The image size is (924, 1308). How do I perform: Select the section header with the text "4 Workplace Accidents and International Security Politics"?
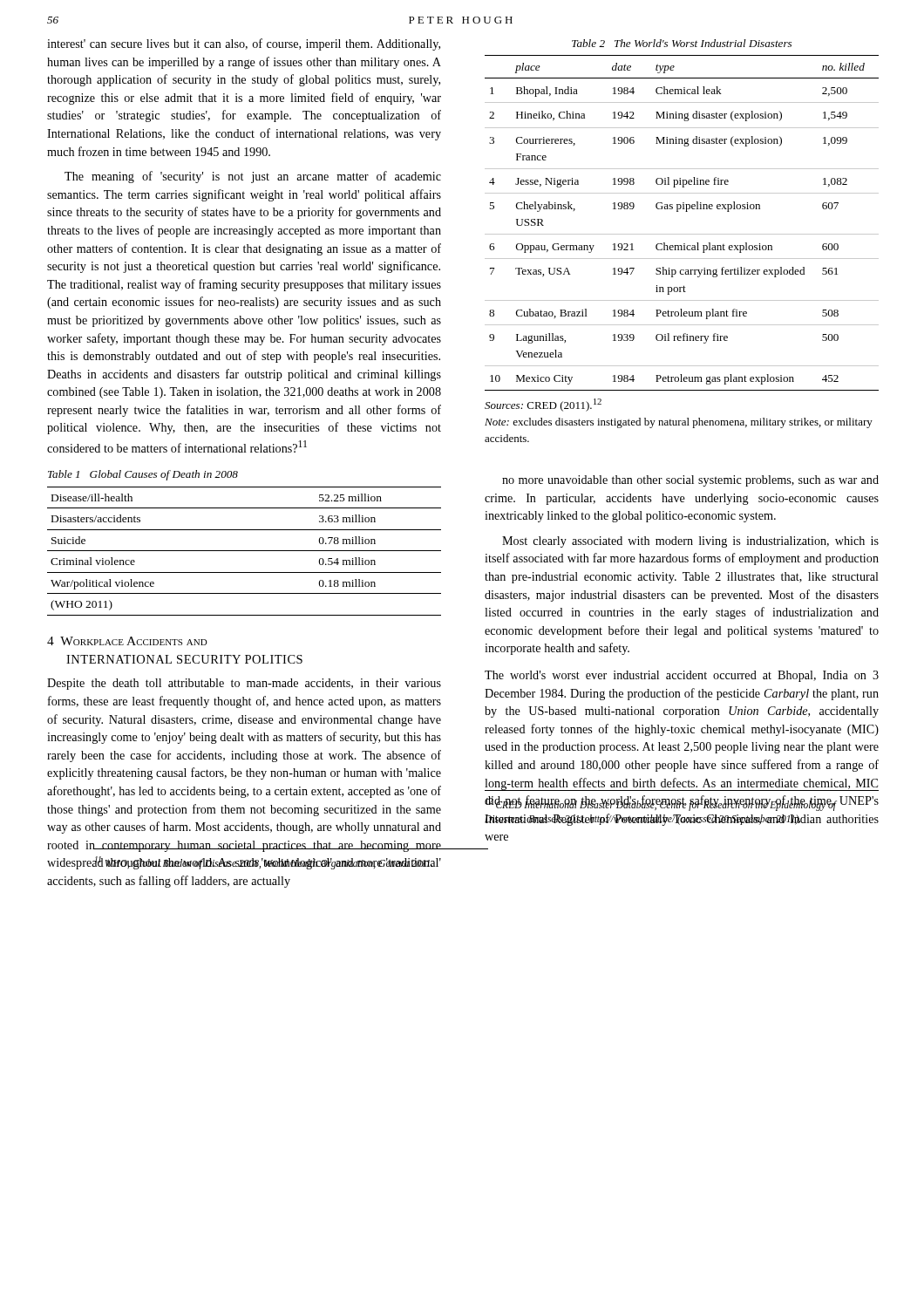[x=244, y=650]
